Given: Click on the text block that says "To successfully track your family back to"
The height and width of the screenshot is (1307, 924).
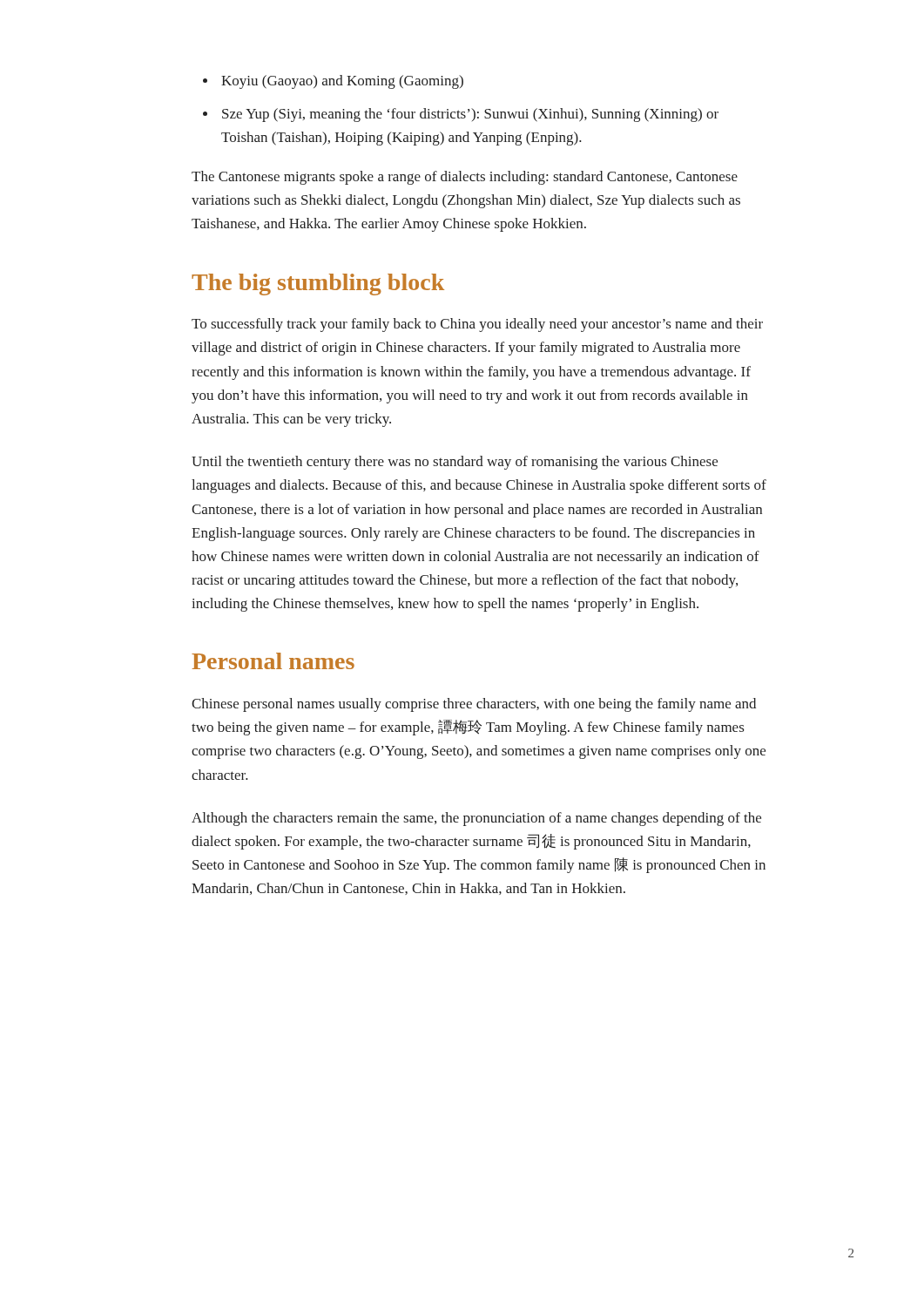Looking at the screenshot, I should [477, 371].
